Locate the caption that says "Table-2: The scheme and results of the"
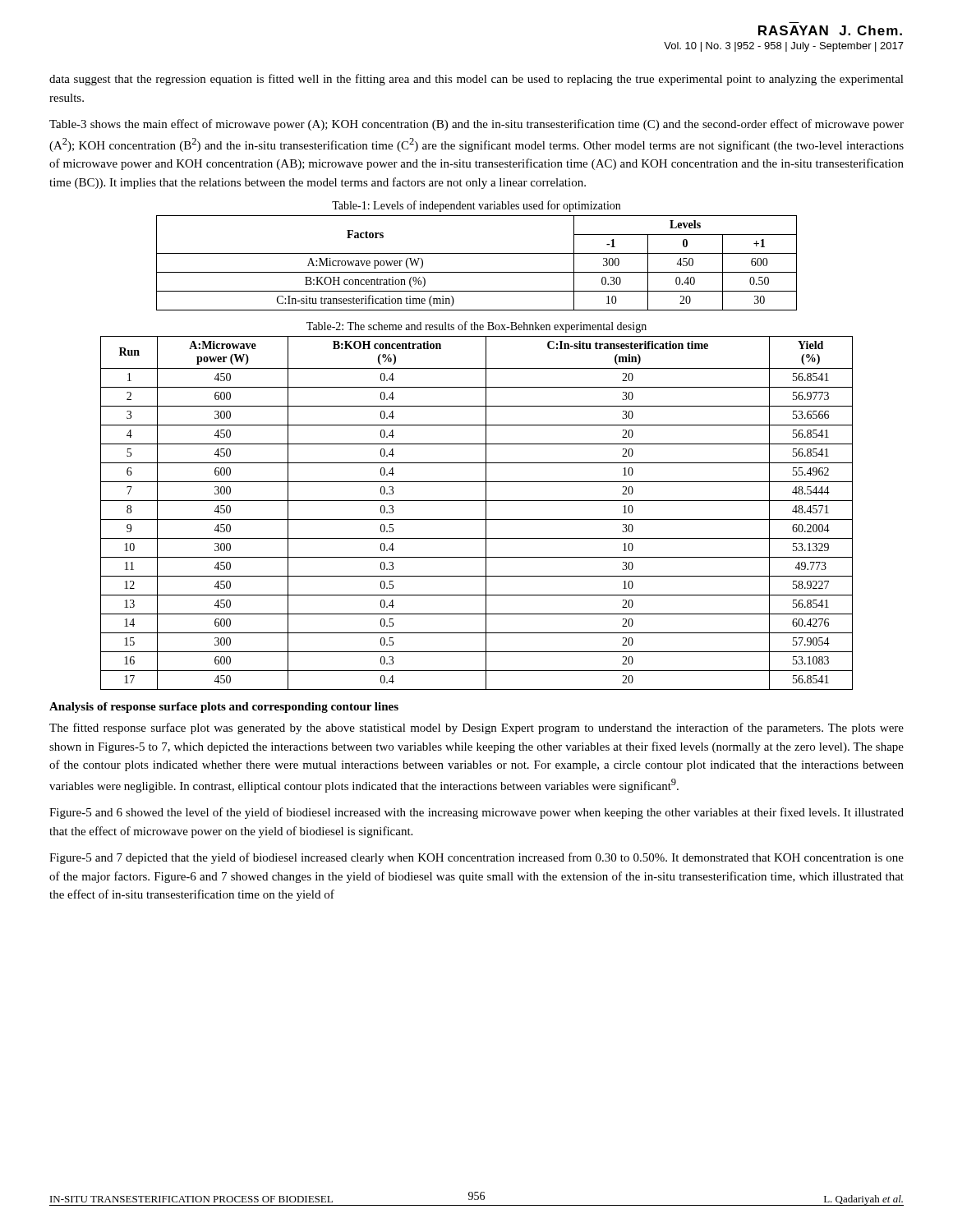The image size is (953, 1232). (x=476, y=326)
